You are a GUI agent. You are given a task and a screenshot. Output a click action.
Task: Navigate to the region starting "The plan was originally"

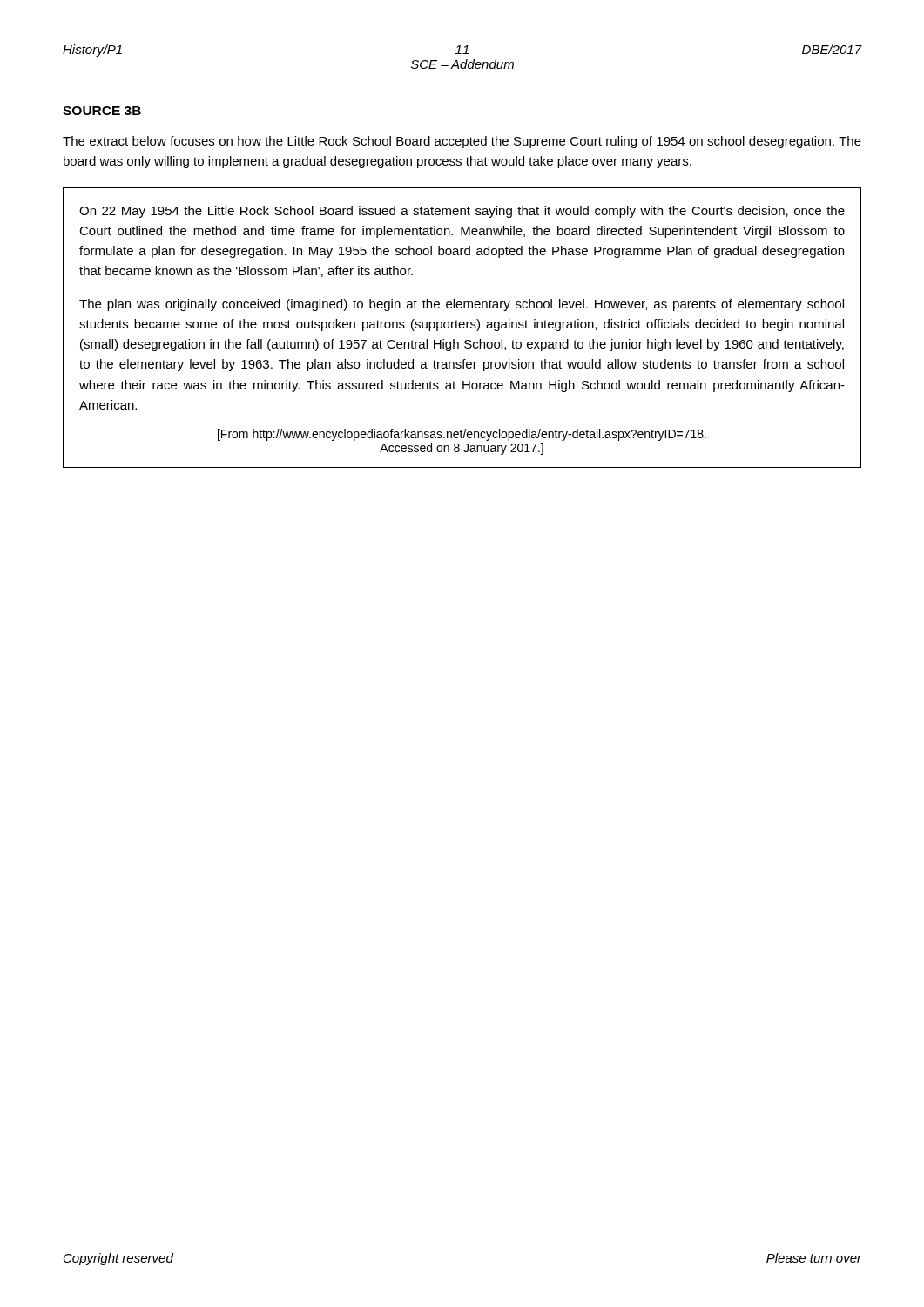(462, 354)
